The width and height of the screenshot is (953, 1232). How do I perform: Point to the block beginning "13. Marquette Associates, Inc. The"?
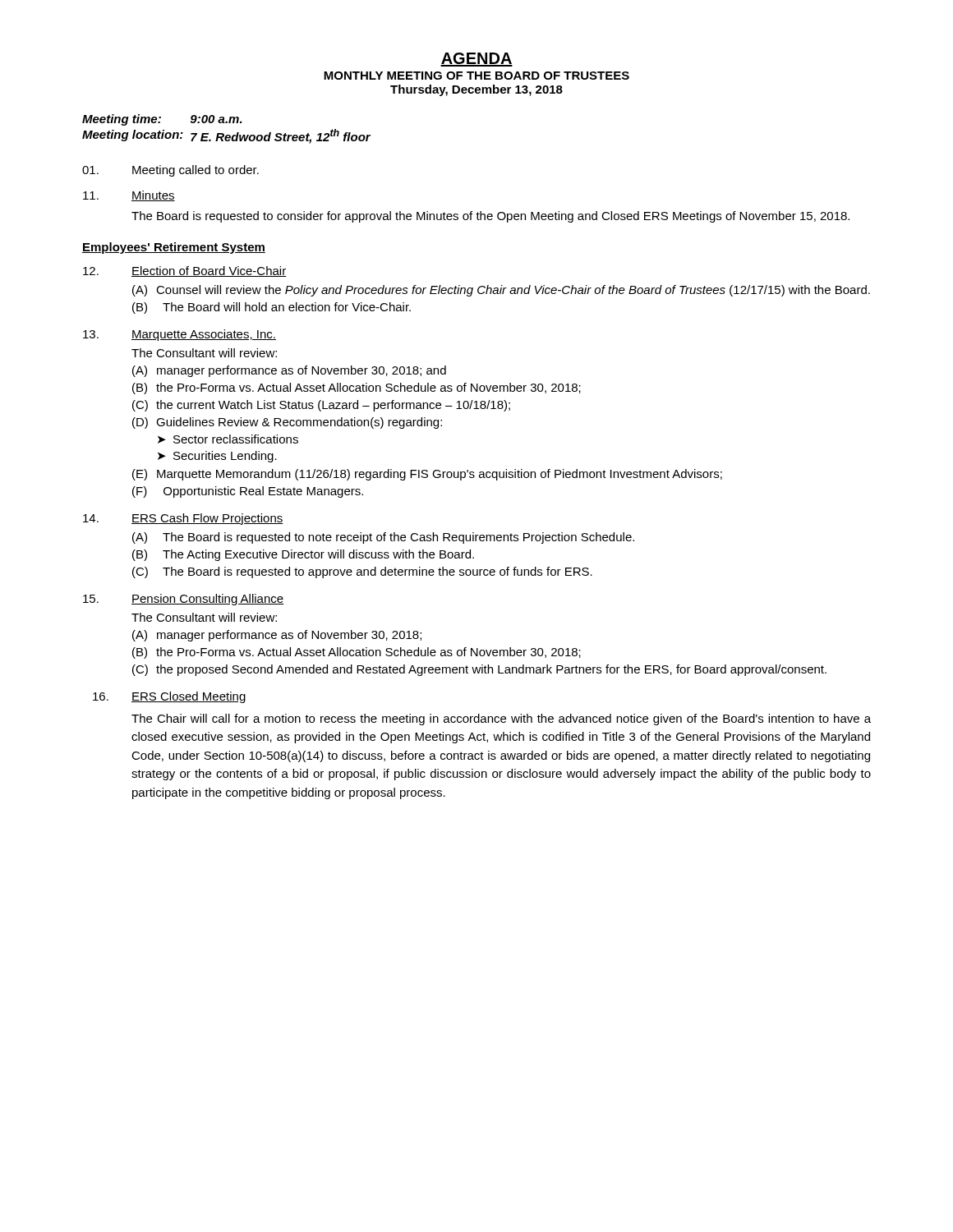(x=402, y=414)
